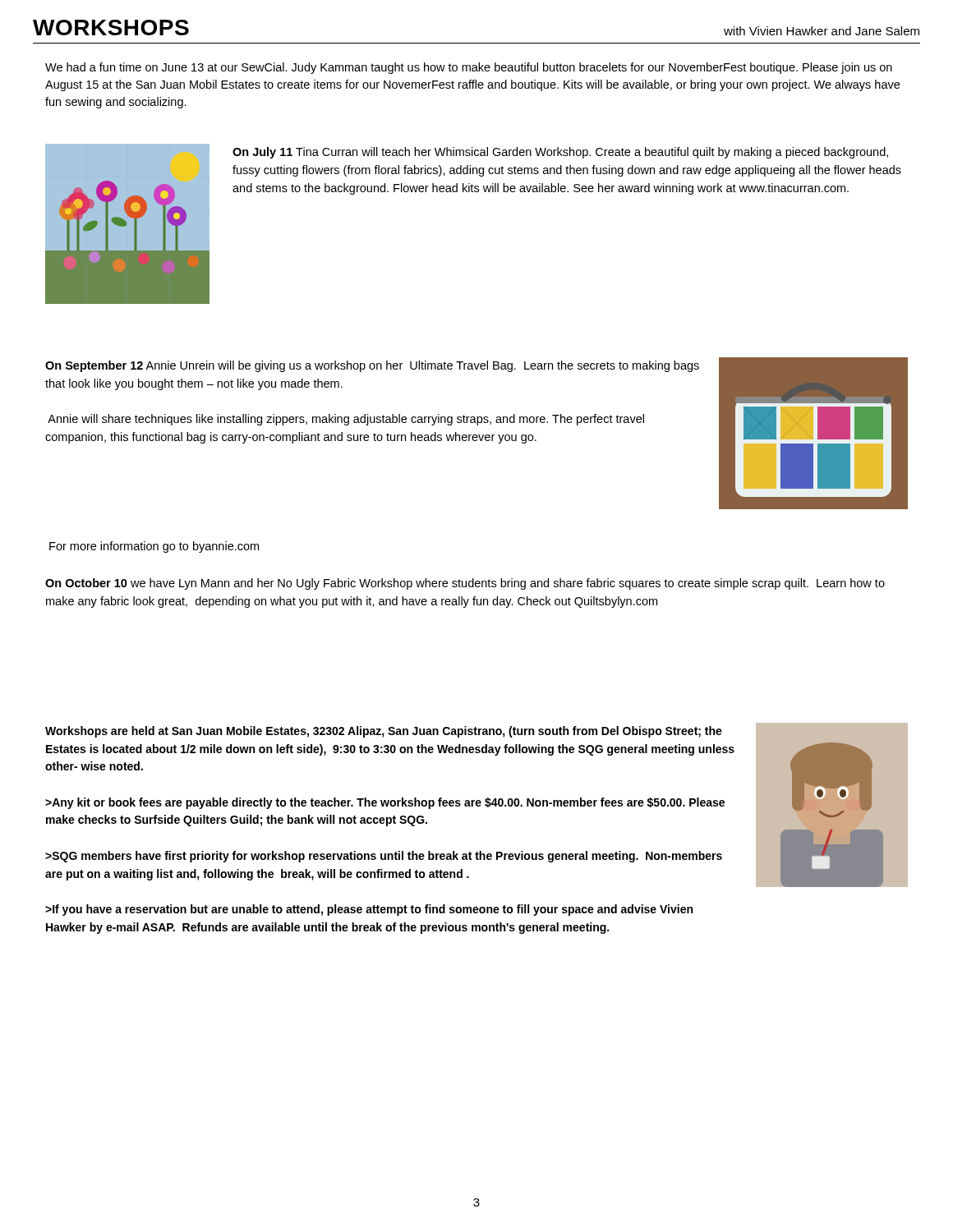The image size is (953, 1232).
Task: Locate the text block with the text "On October 10 we have Lyn Mann and"
Action: point(465,592)
